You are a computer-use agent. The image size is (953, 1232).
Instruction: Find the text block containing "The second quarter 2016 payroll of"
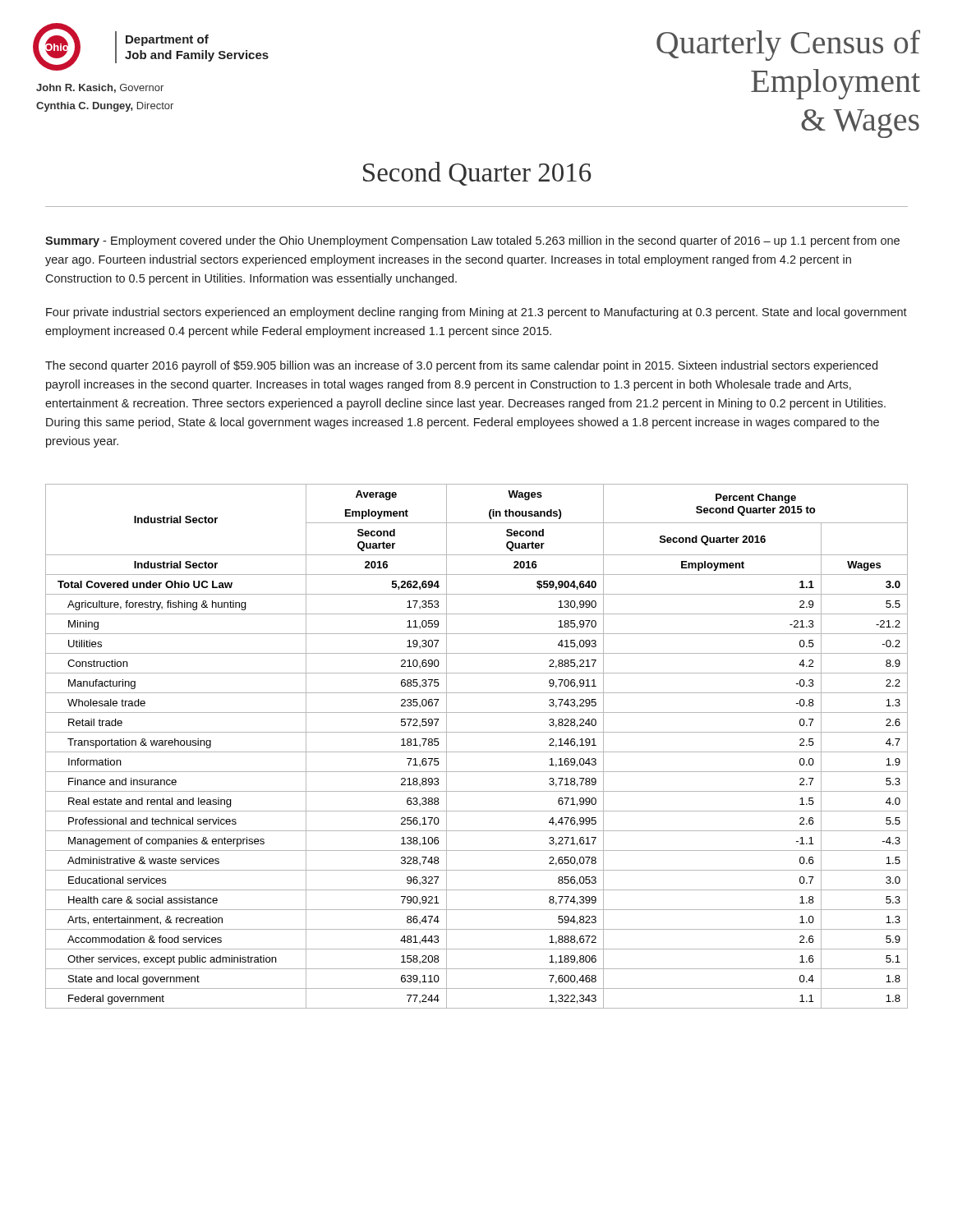coord(466,403)
